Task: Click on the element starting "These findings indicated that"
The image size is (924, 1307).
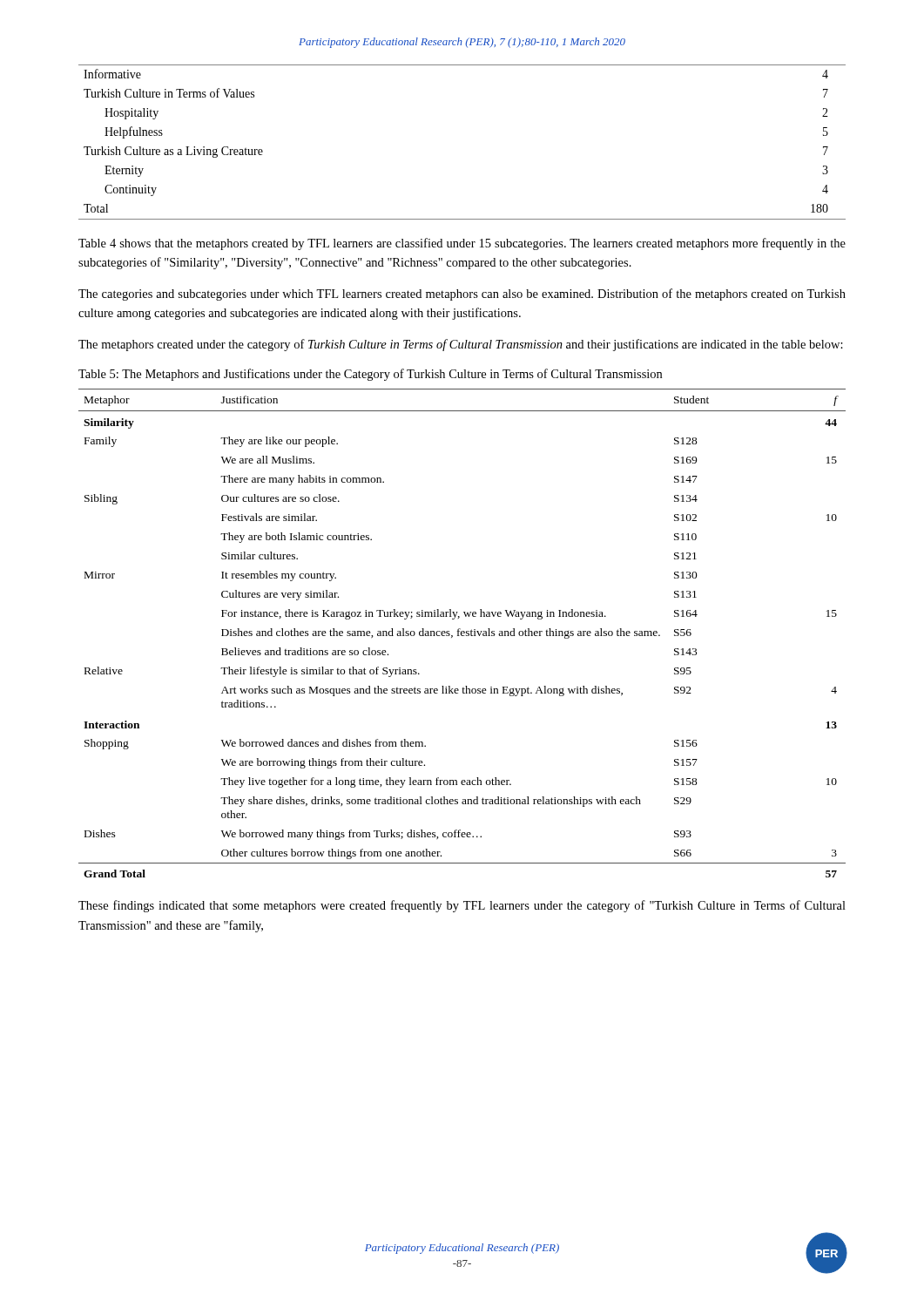Action: (462, 915)
